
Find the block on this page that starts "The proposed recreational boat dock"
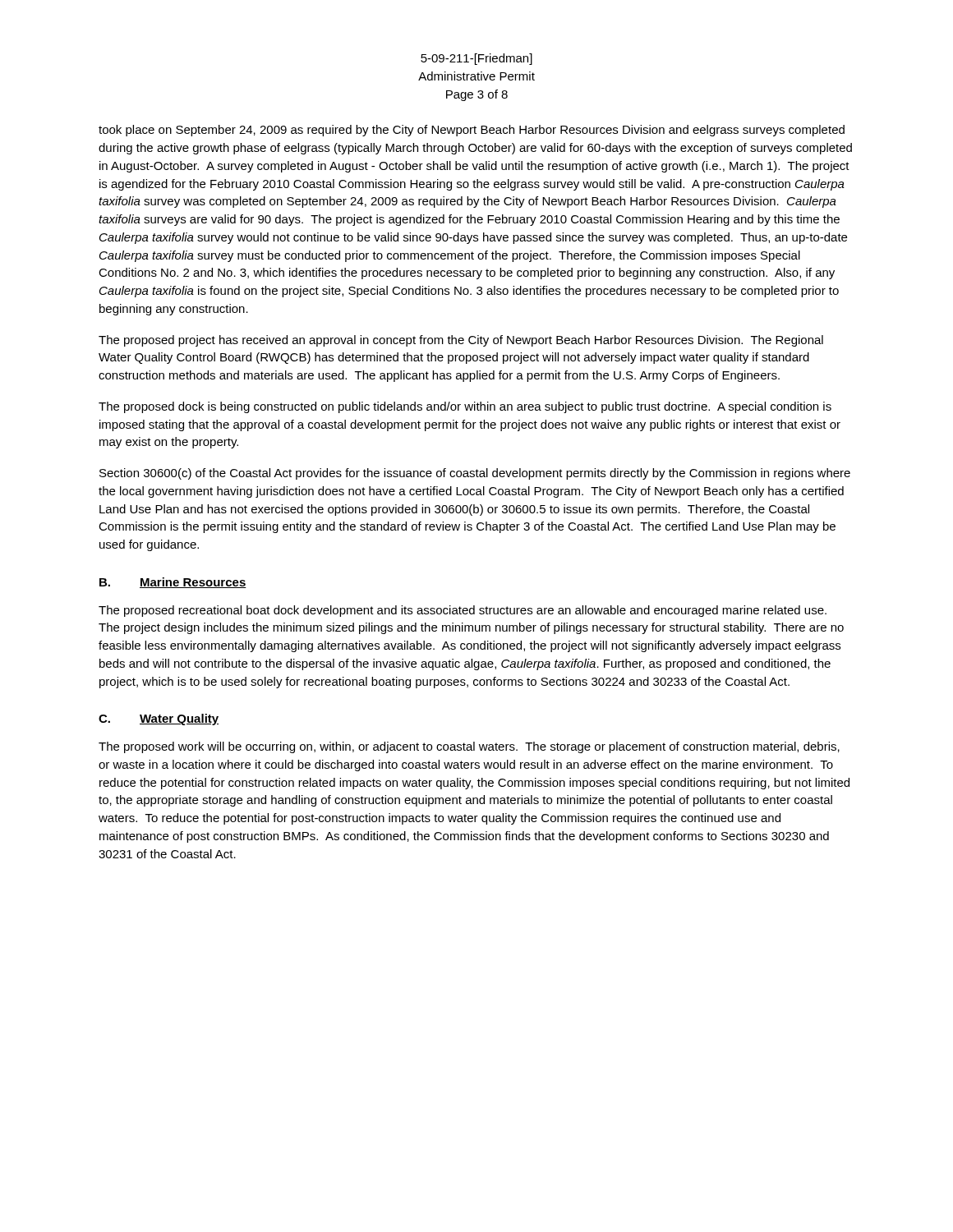pyautogui.click(x=471, y=645)
